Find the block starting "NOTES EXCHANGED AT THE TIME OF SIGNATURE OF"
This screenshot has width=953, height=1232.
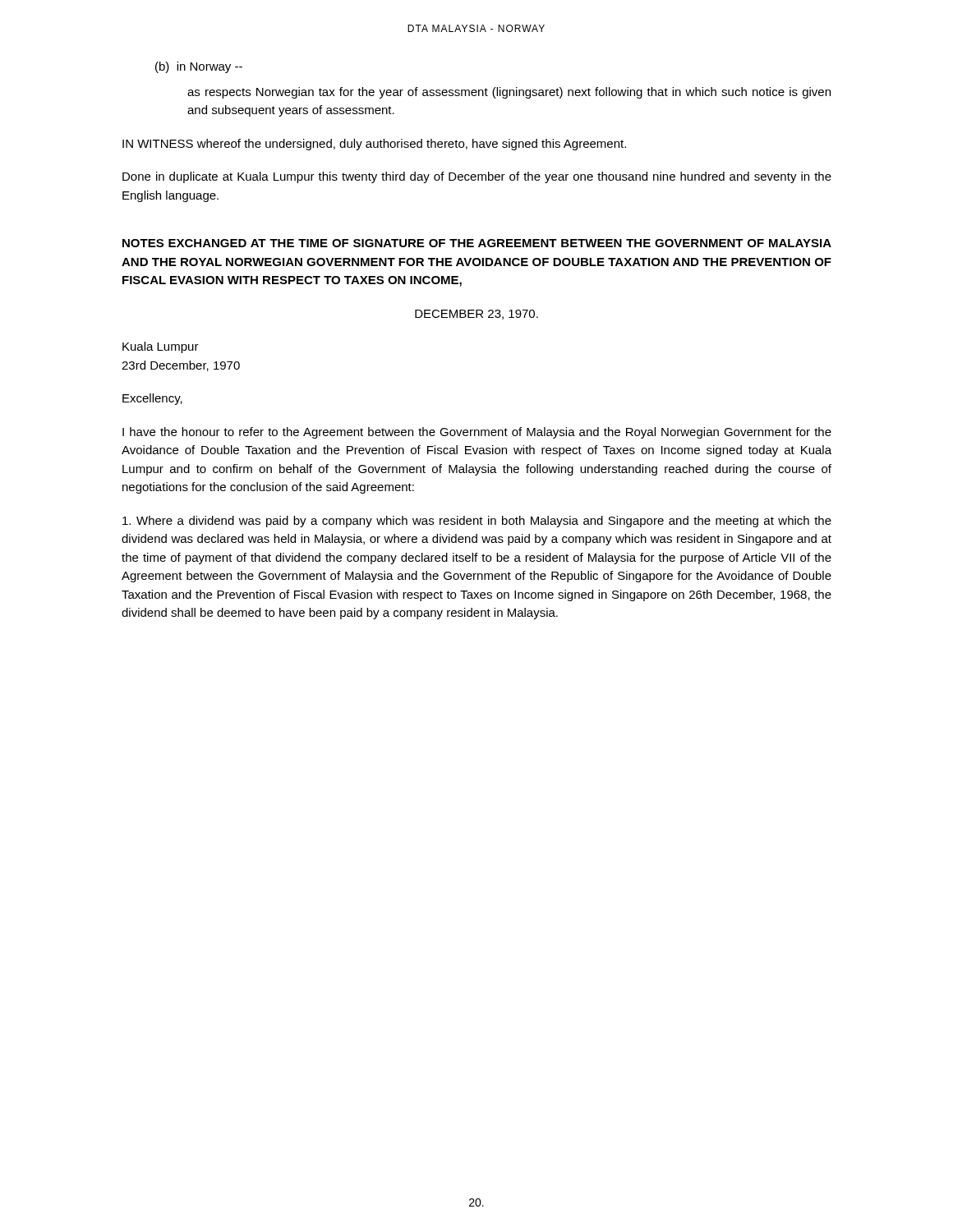pos(476,261)
